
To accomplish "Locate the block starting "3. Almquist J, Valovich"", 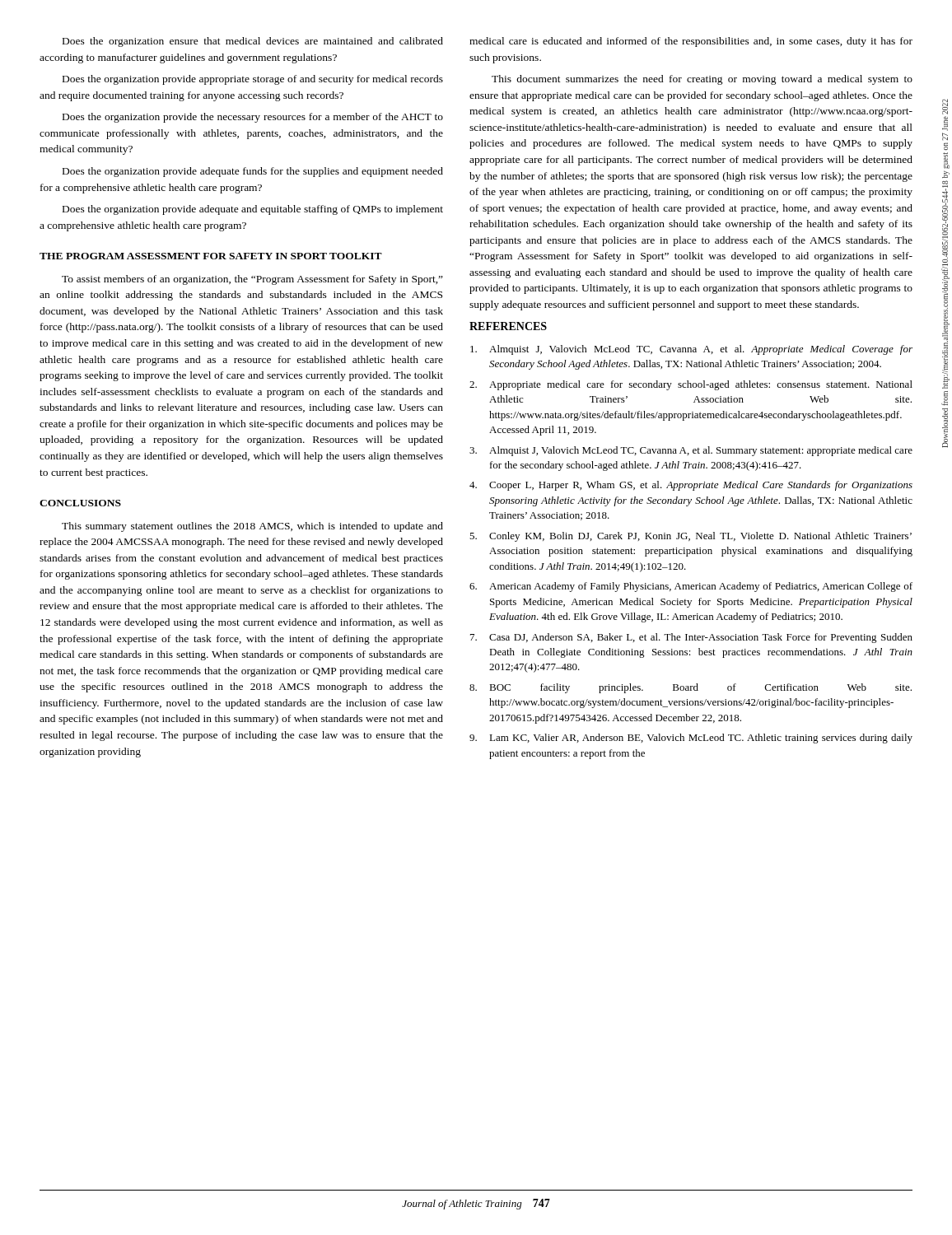I will pos(691,458).
